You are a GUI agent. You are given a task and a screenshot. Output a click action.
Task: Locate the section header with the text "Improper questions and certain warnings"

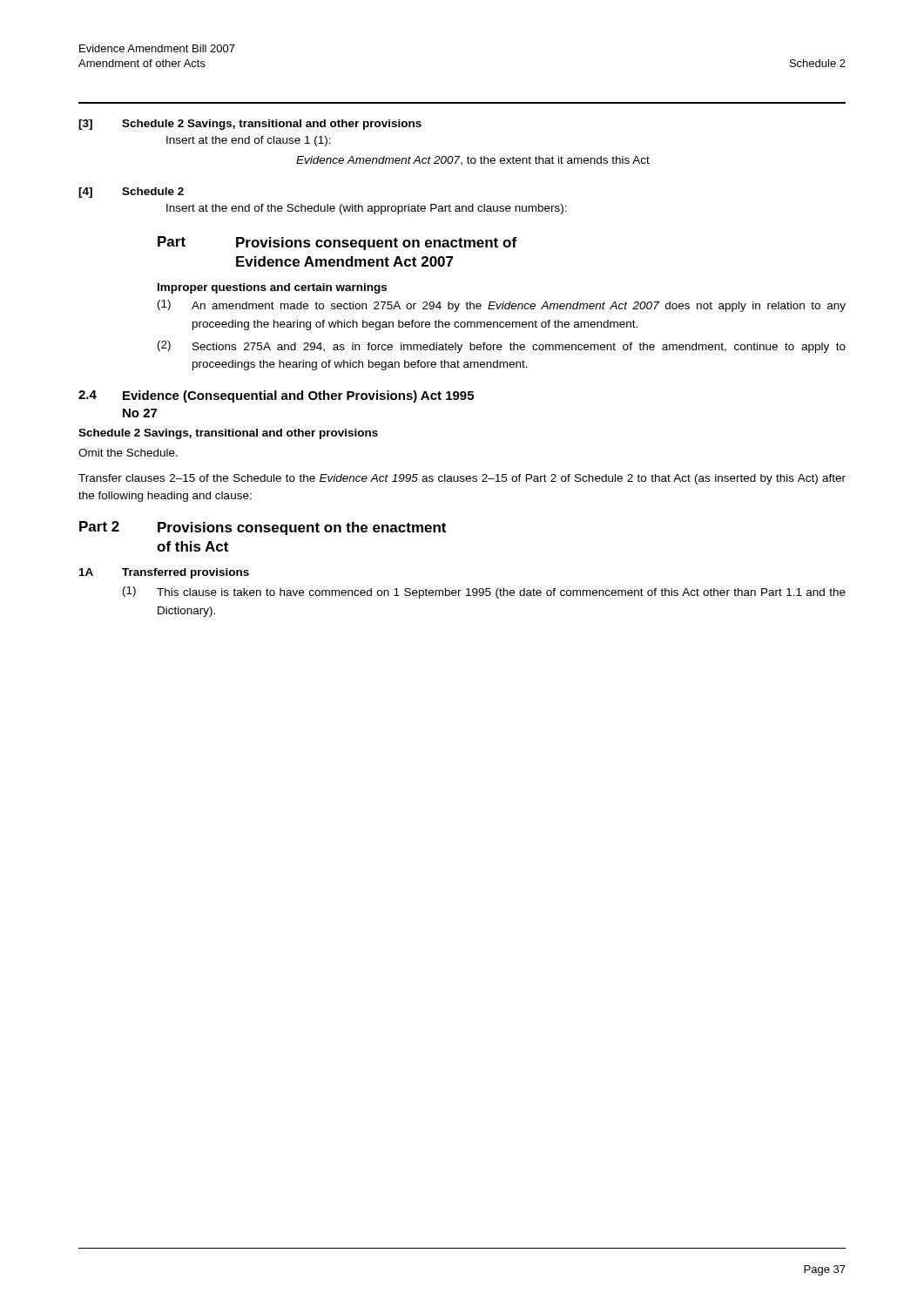(x=272, y=288)
